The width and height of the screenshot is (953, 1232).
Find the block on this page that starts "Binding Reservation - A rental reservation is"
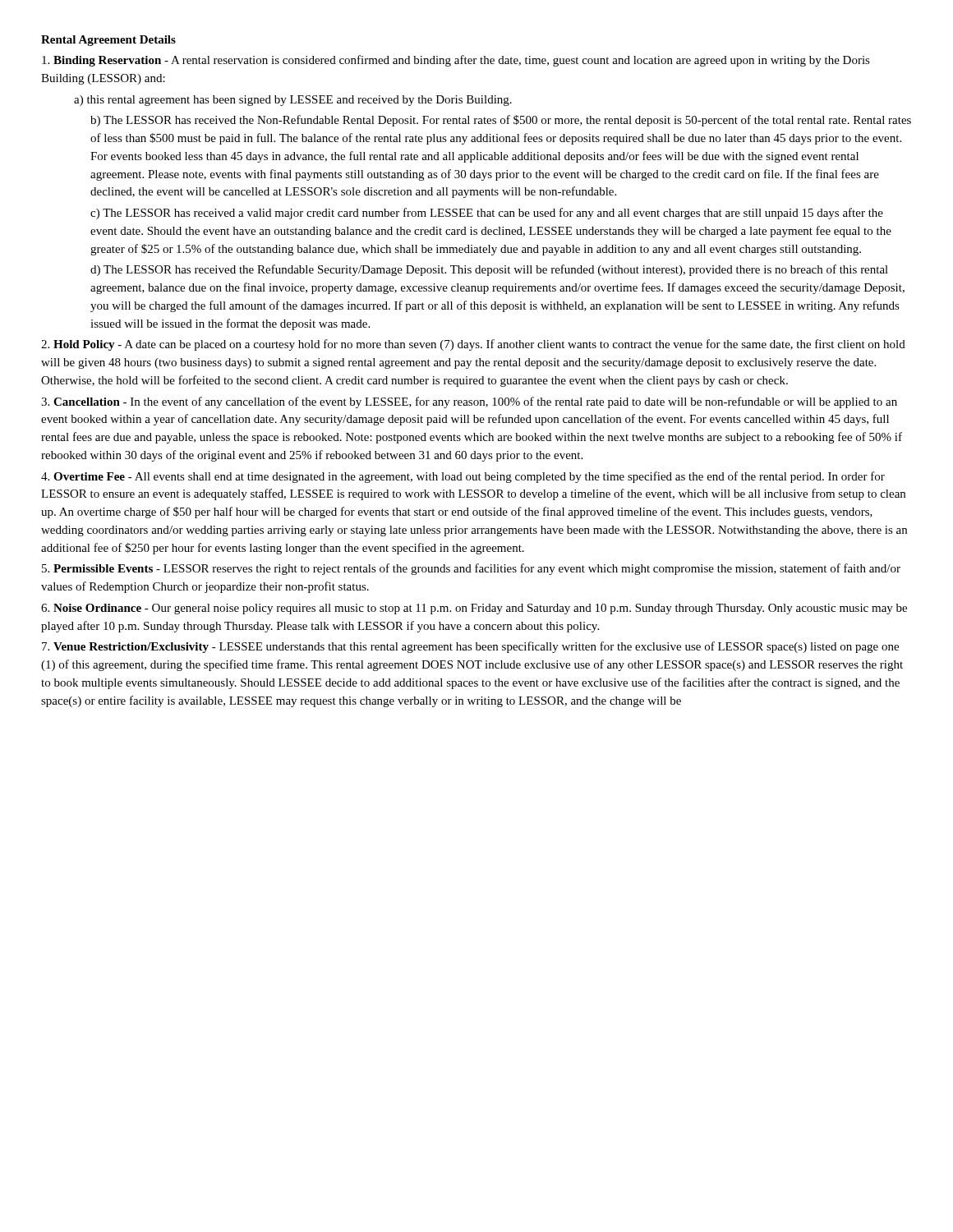456,69
